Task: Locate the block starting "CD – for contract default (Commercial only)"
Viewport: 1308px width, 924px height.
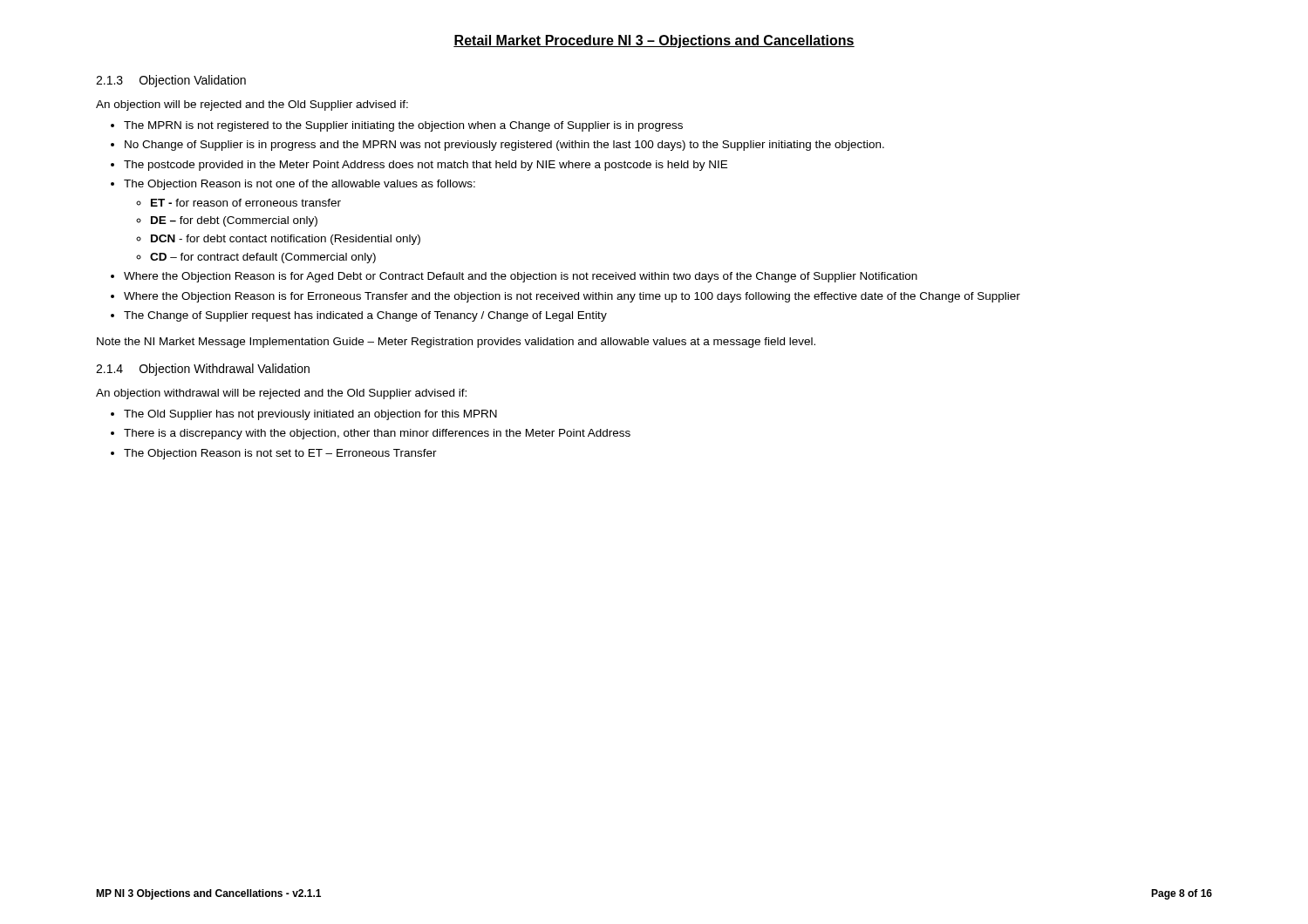Action: [x=263, y=256]
